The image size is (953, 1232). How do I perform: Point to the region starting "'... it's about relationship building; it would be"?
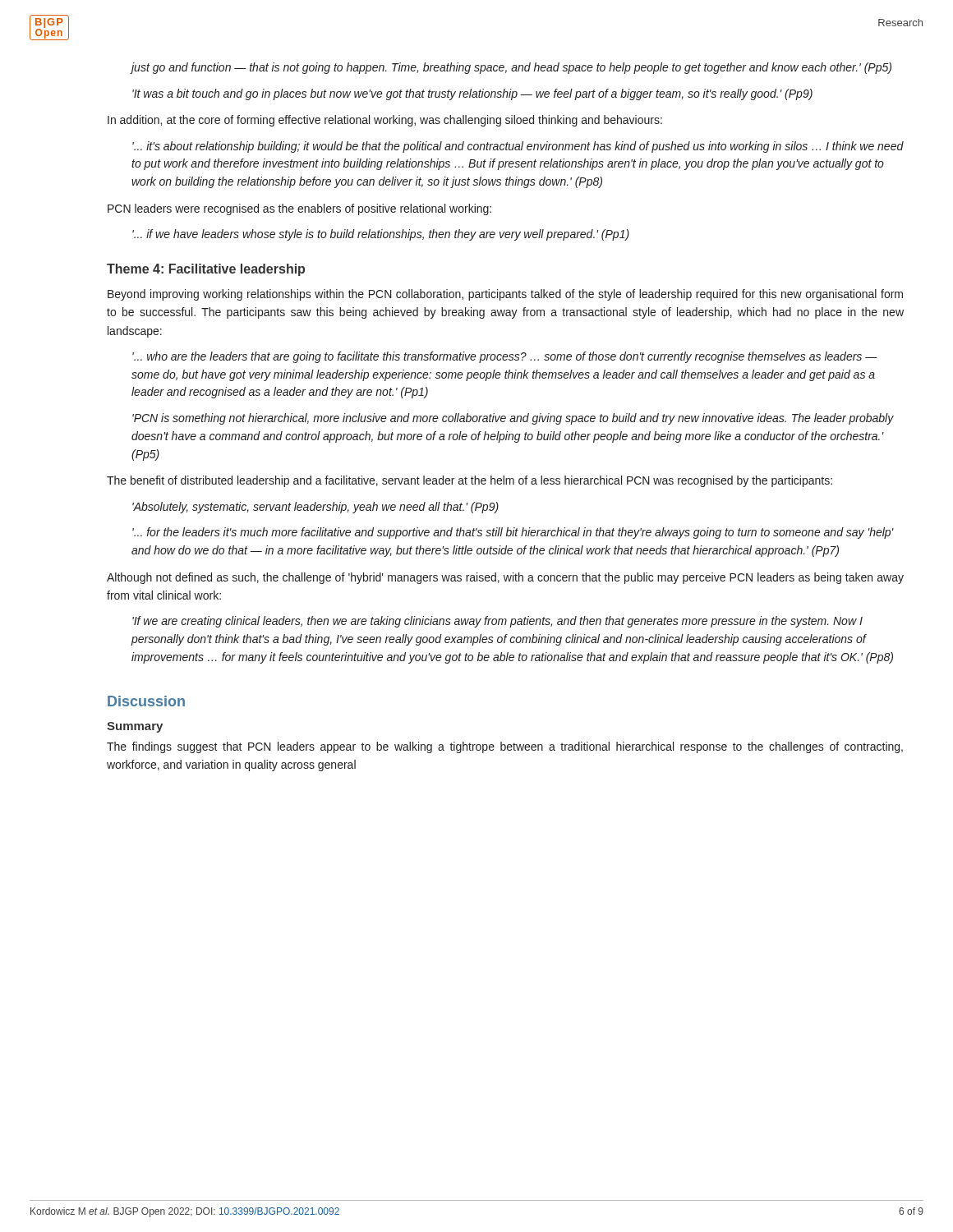point(517,164)
